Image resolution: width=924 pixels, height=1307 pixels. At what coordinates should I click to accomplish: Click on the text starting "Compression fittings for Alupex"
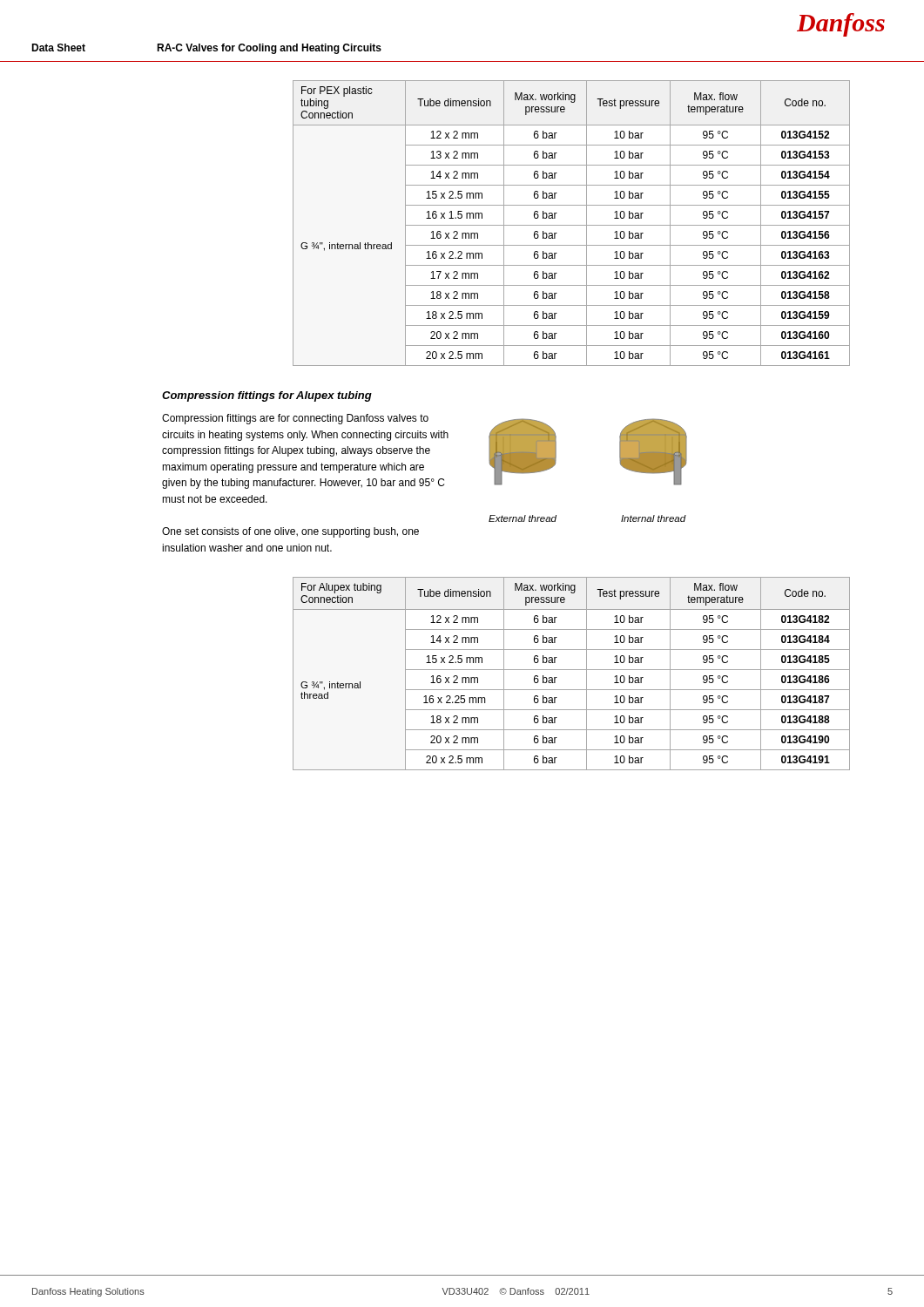267,395
